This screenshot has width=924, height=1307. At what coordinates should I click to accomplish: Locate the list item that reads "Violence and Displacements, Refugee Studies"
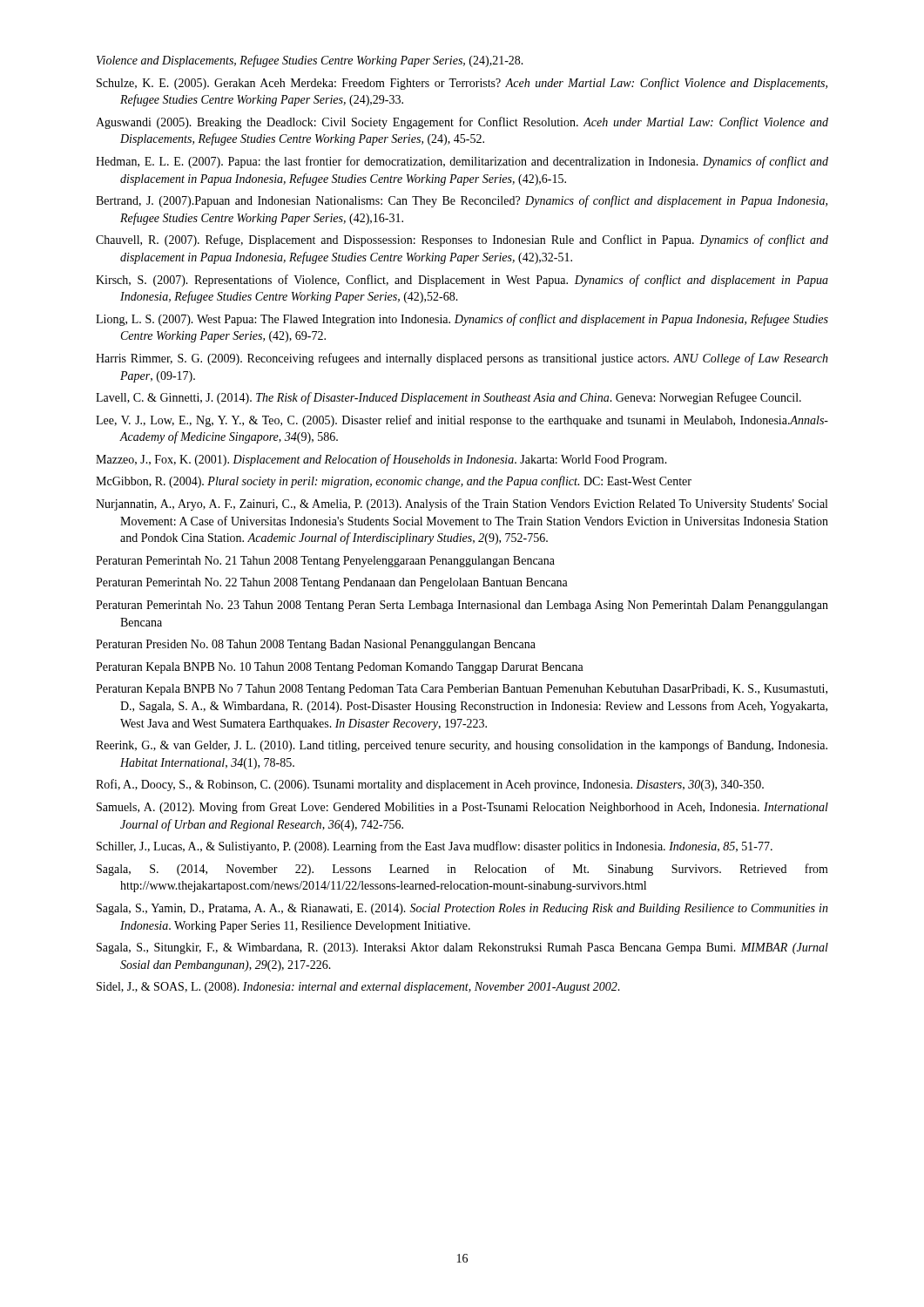coord(310,61)
